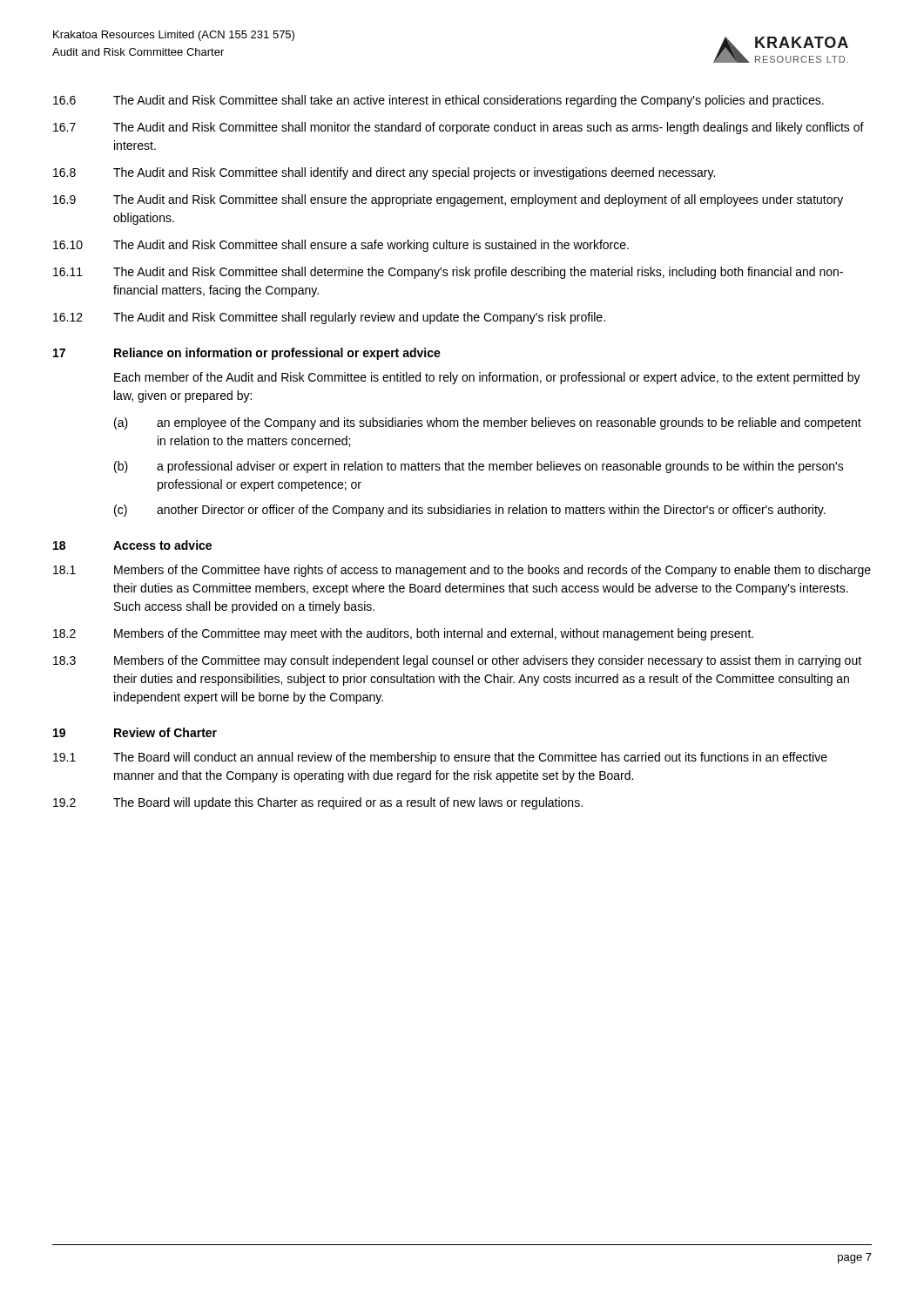924x1307 pixels.
Task: Find the logo
Action: tap(785, 50)
